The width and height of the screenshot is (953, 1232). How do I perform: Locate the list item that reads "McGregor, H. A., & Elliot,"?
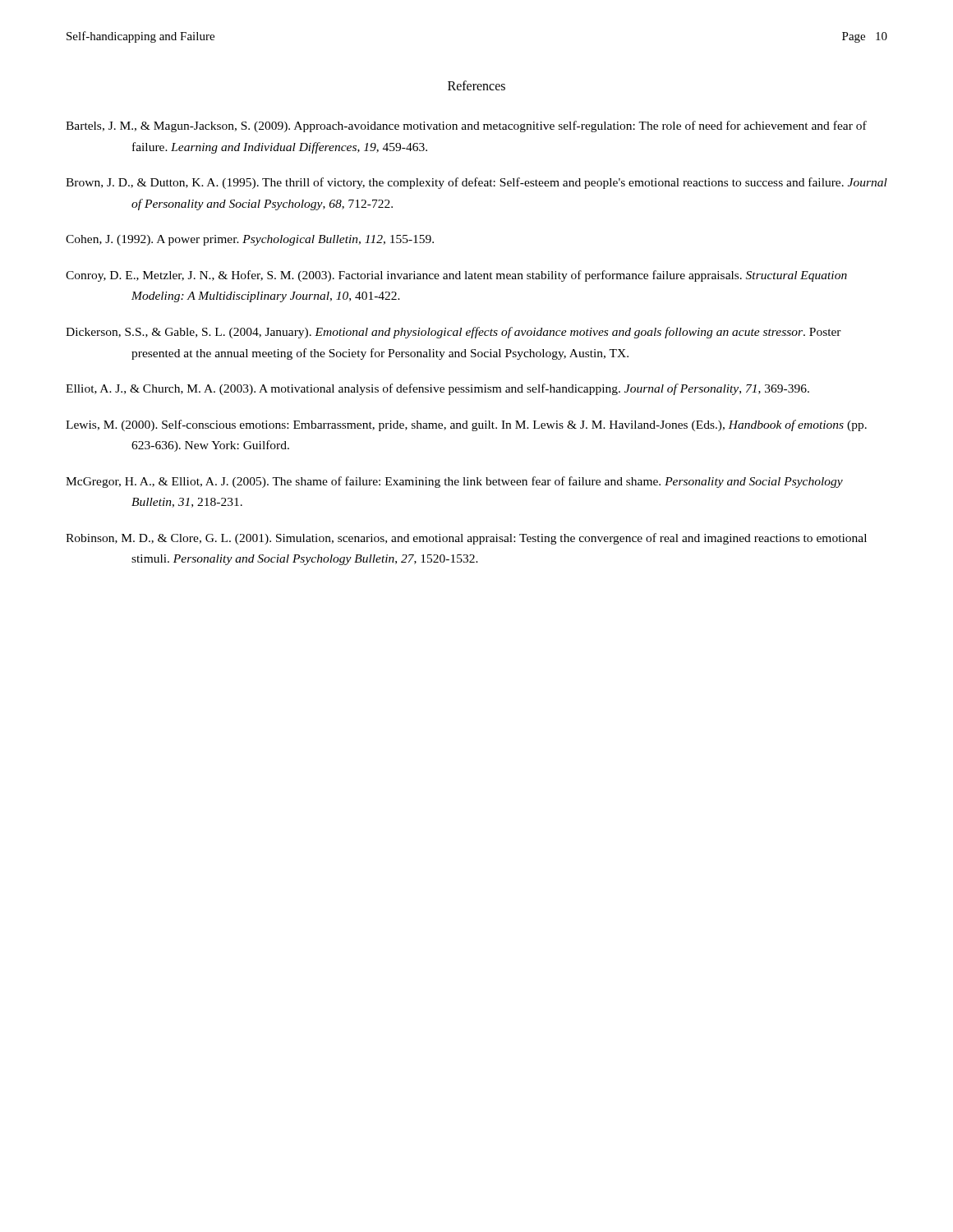click(454, 491)
